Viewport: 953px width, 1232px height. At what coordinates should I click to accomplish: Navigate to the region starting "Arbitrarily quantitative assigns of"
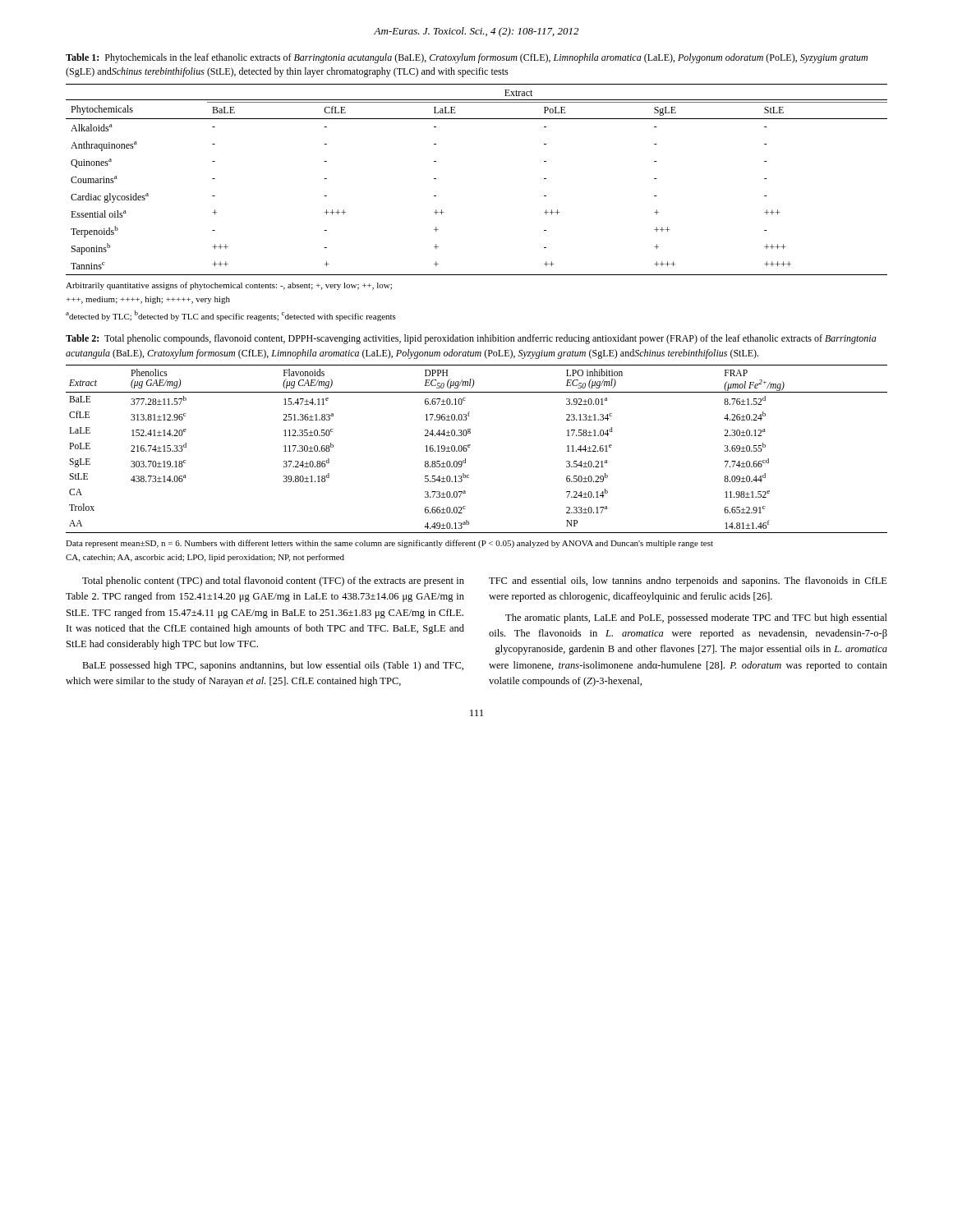[x=231, y=300]
